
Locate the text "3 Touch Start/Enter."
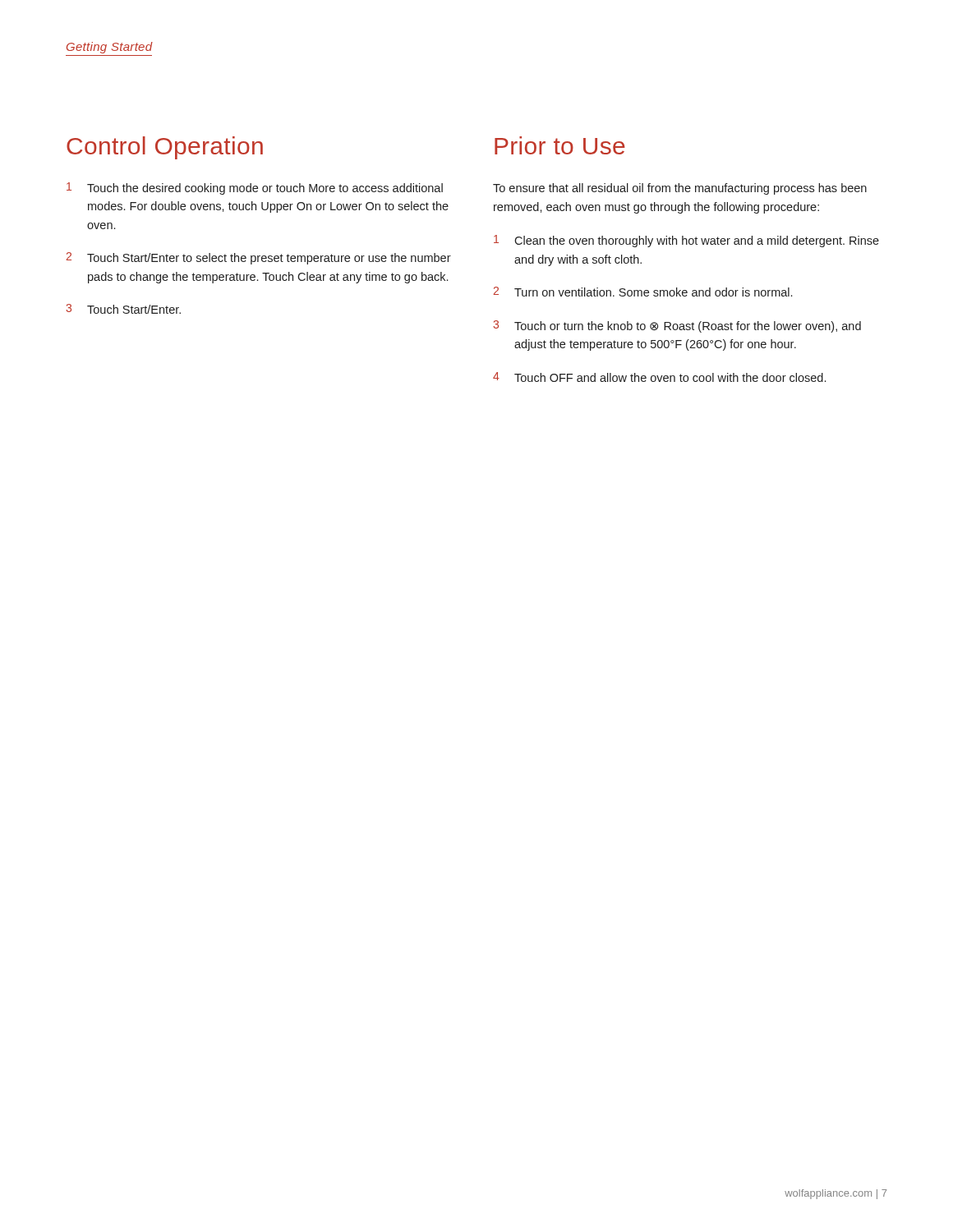[123, 309]
